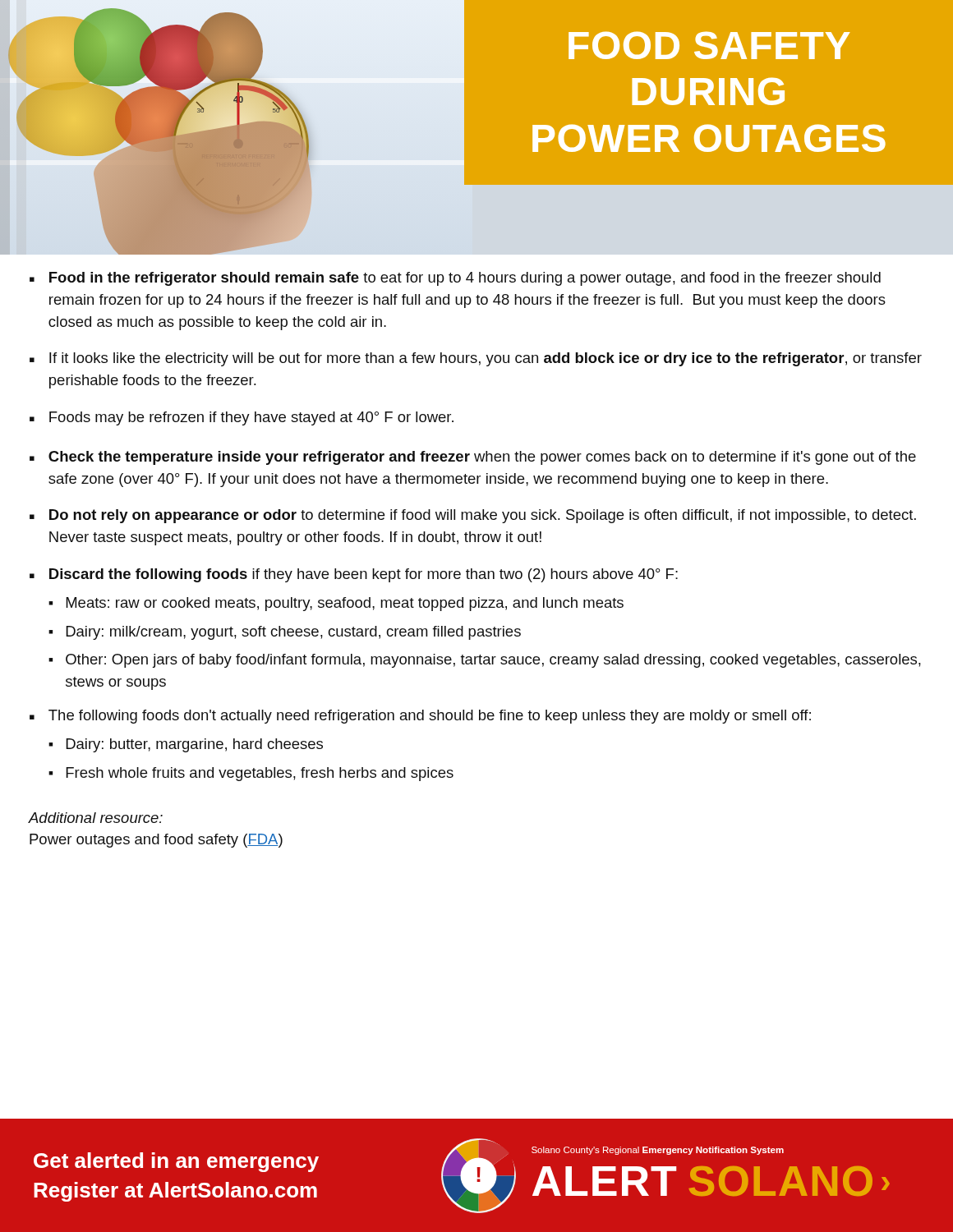Select the text containing "Additional resource:"
Screen dimensions: 1232x953
pos(96,817)
